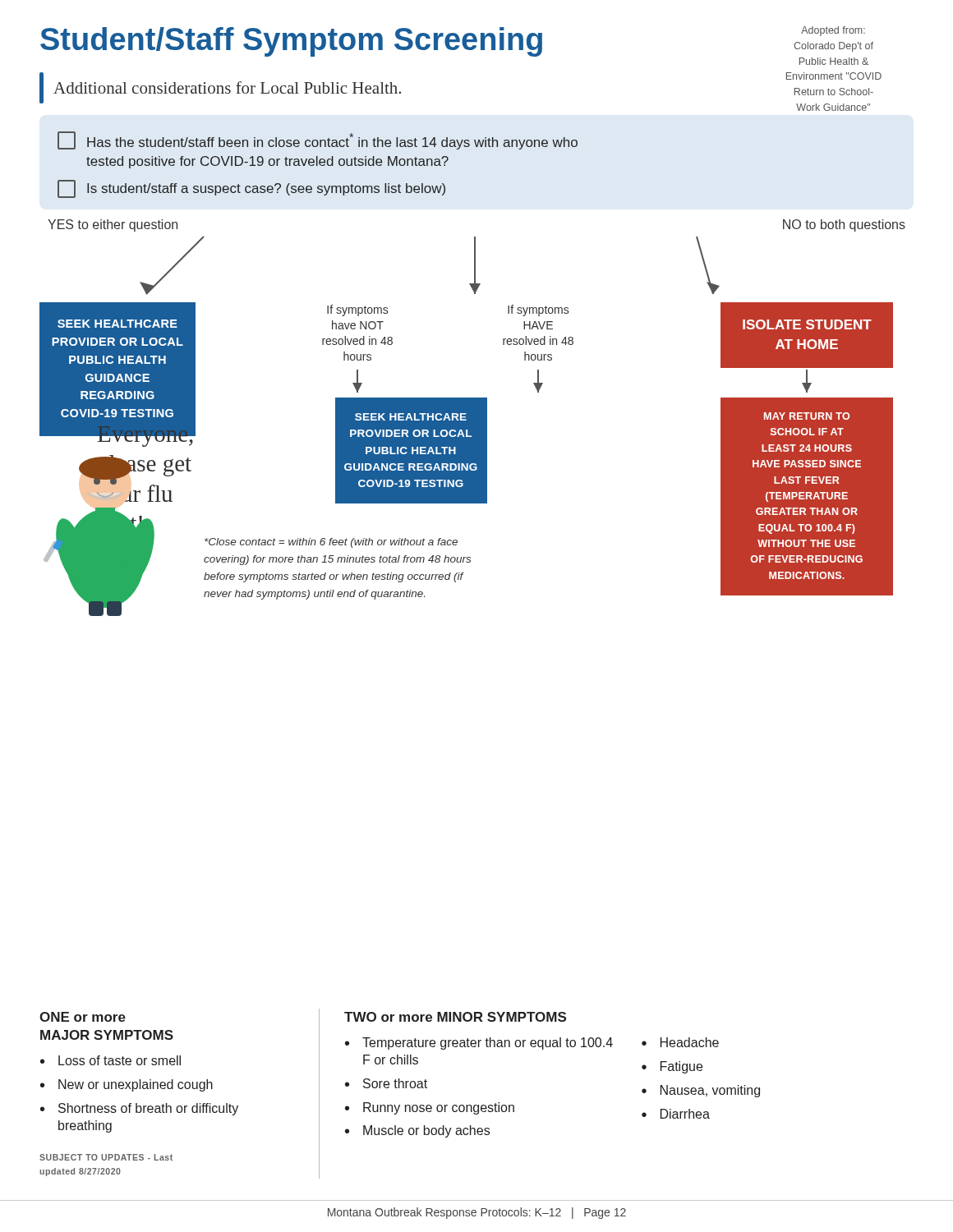Locate the region starting "Adopted from:Colorado Dep't ofPublic Health &Environment "COVIDReturn"
This screenshot has width=953, height=1232.
tap(833, 69)
